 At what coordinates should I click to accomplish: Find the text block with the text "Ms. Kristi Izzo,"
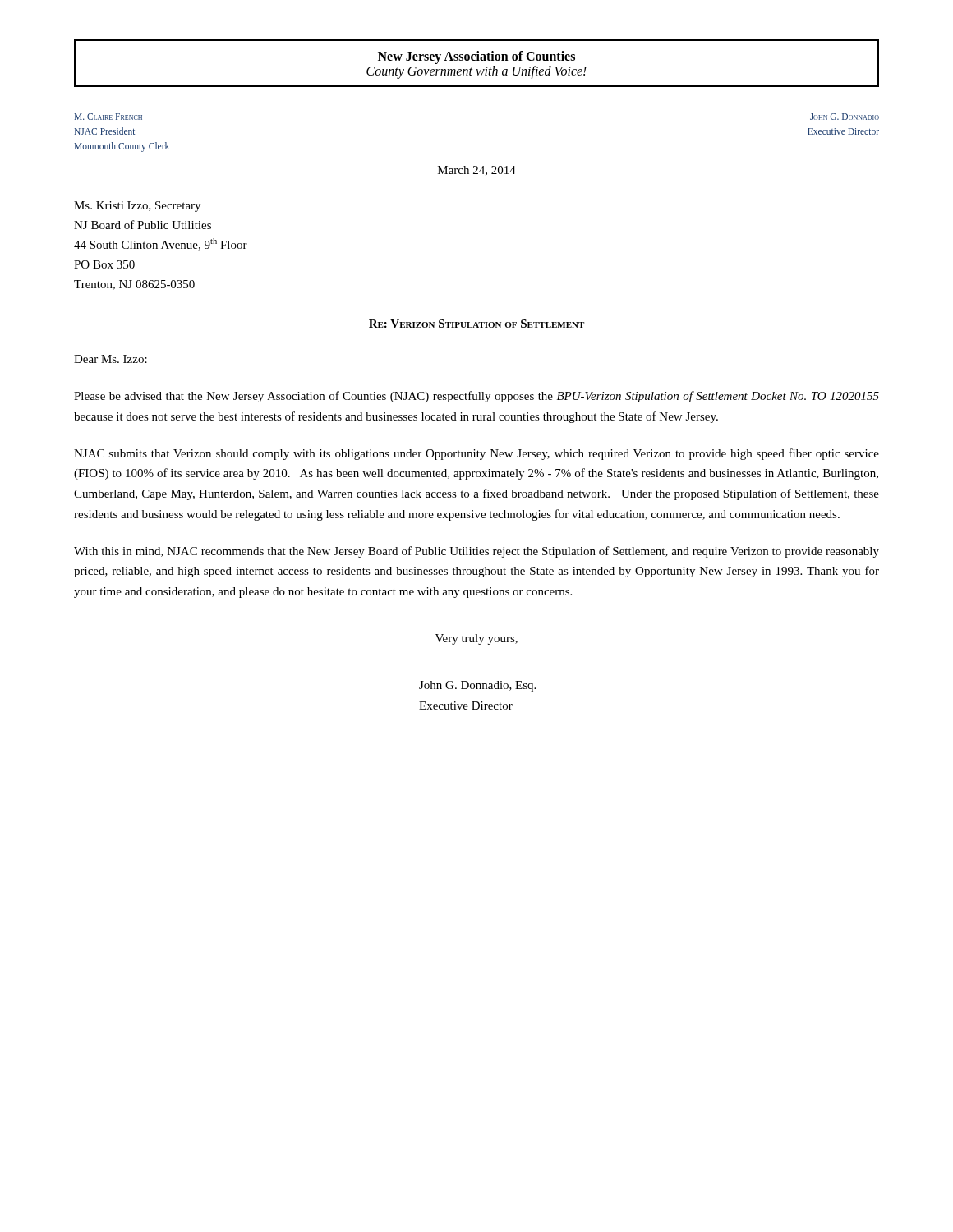[x=160, y=245]
